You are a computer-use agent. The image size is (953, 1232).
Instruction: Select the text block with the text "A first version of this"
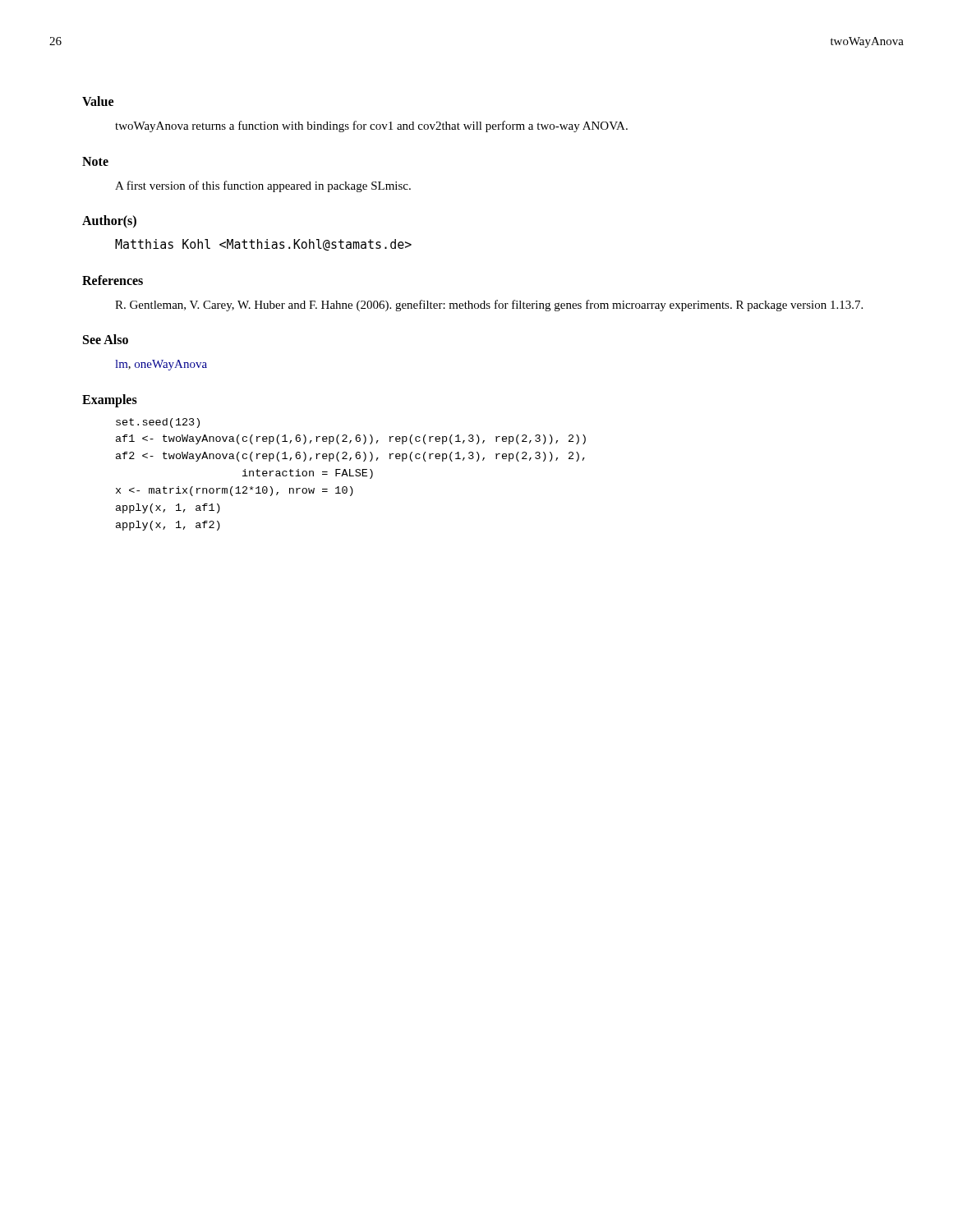click(x=263, y=185)
